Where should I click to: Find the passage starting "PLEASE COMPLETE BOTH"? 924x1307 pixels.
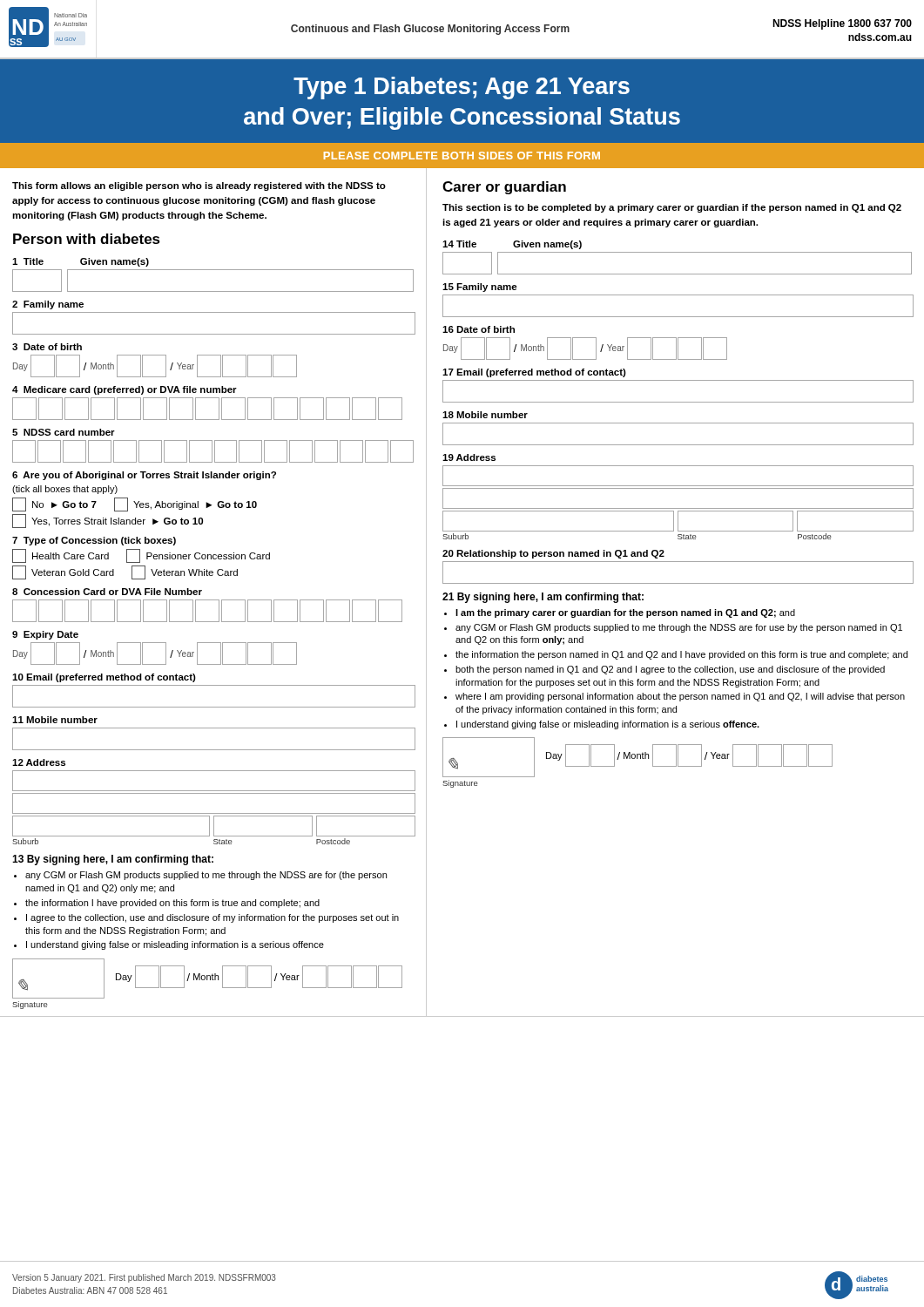click(462, 156)
